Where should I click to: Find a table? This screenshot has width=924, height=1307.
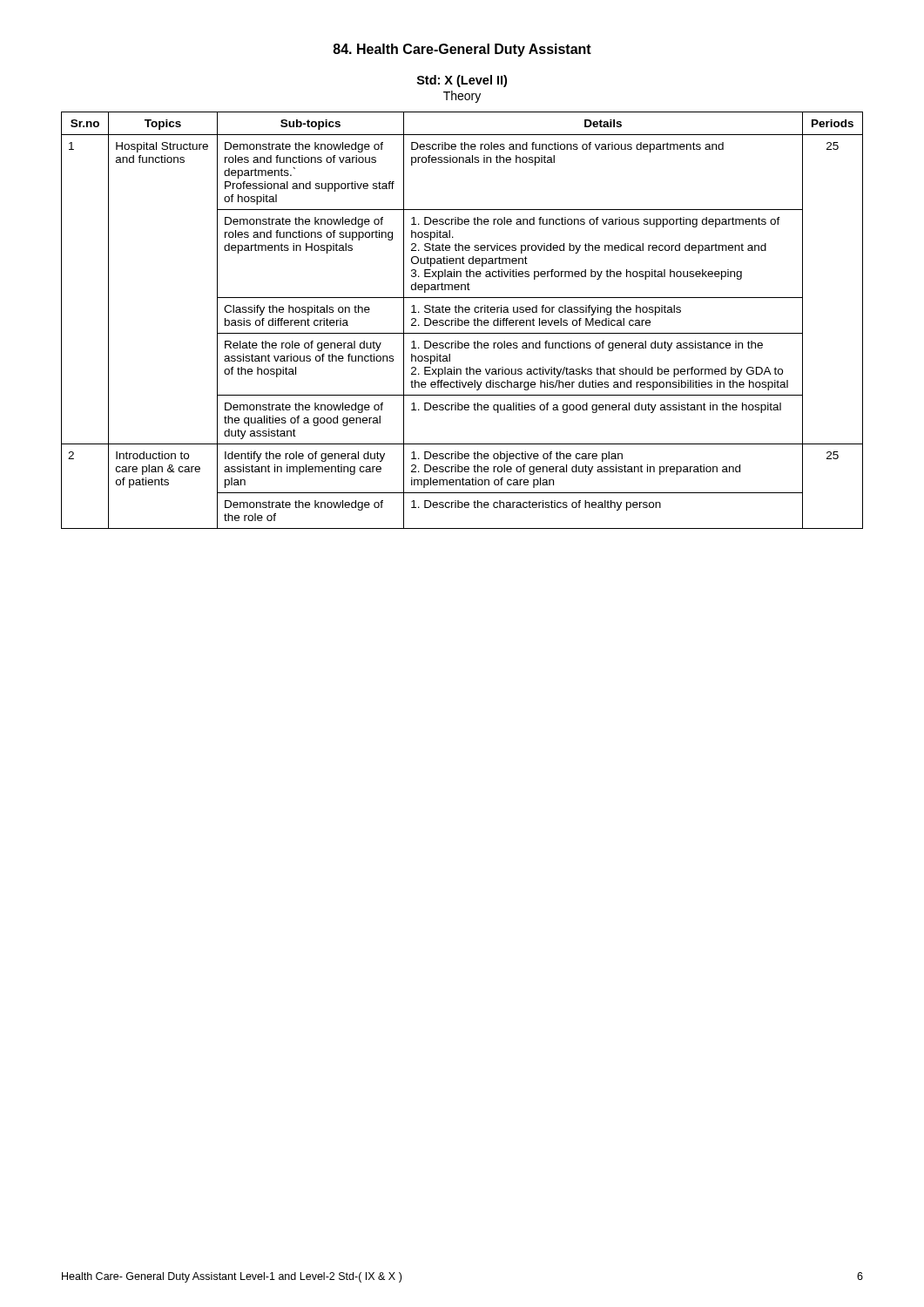click(x=462, y=320)
